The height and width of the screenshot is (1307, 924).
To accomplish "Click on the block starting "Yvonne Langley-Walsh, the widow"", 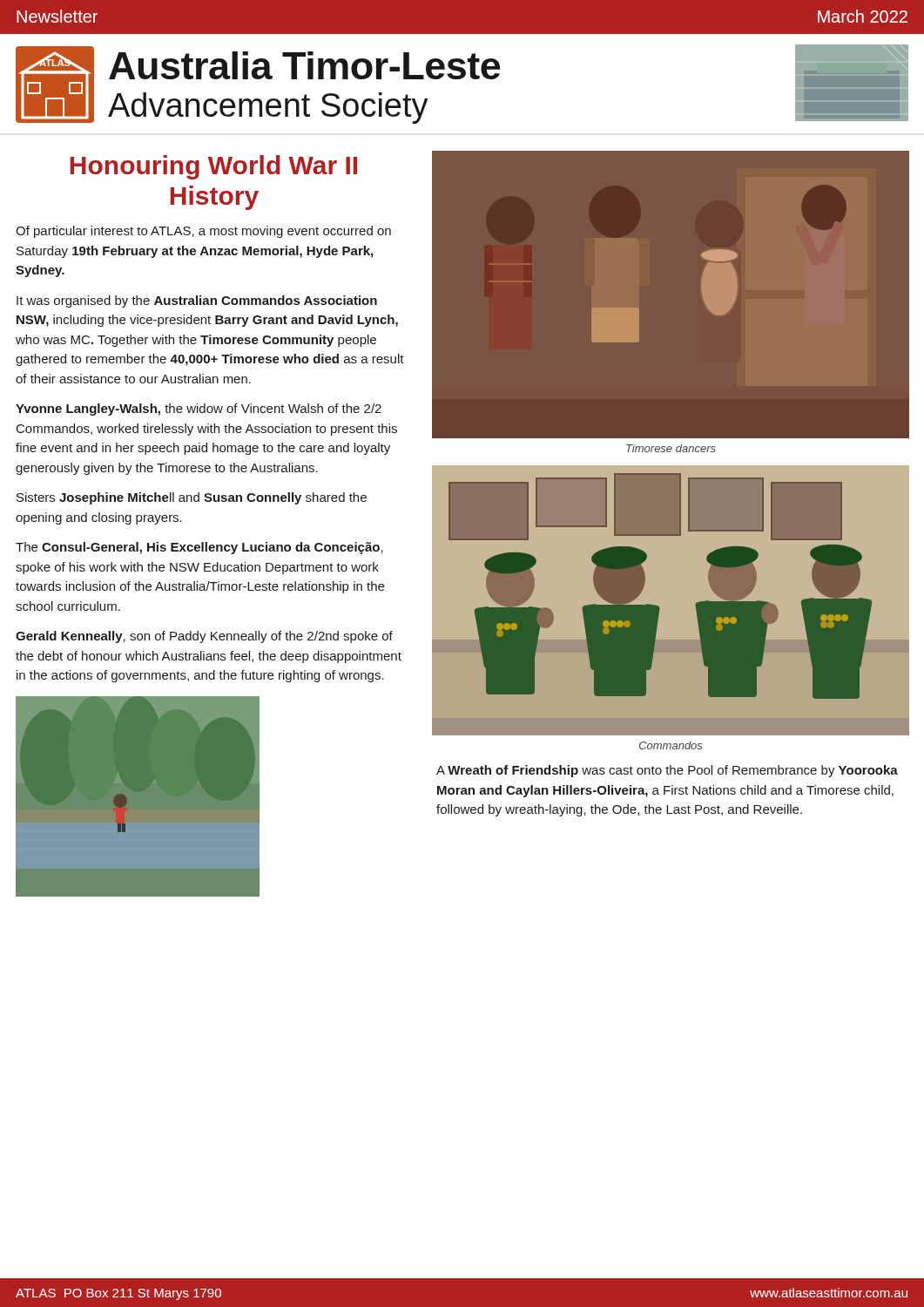I will (x=207, y=438).
